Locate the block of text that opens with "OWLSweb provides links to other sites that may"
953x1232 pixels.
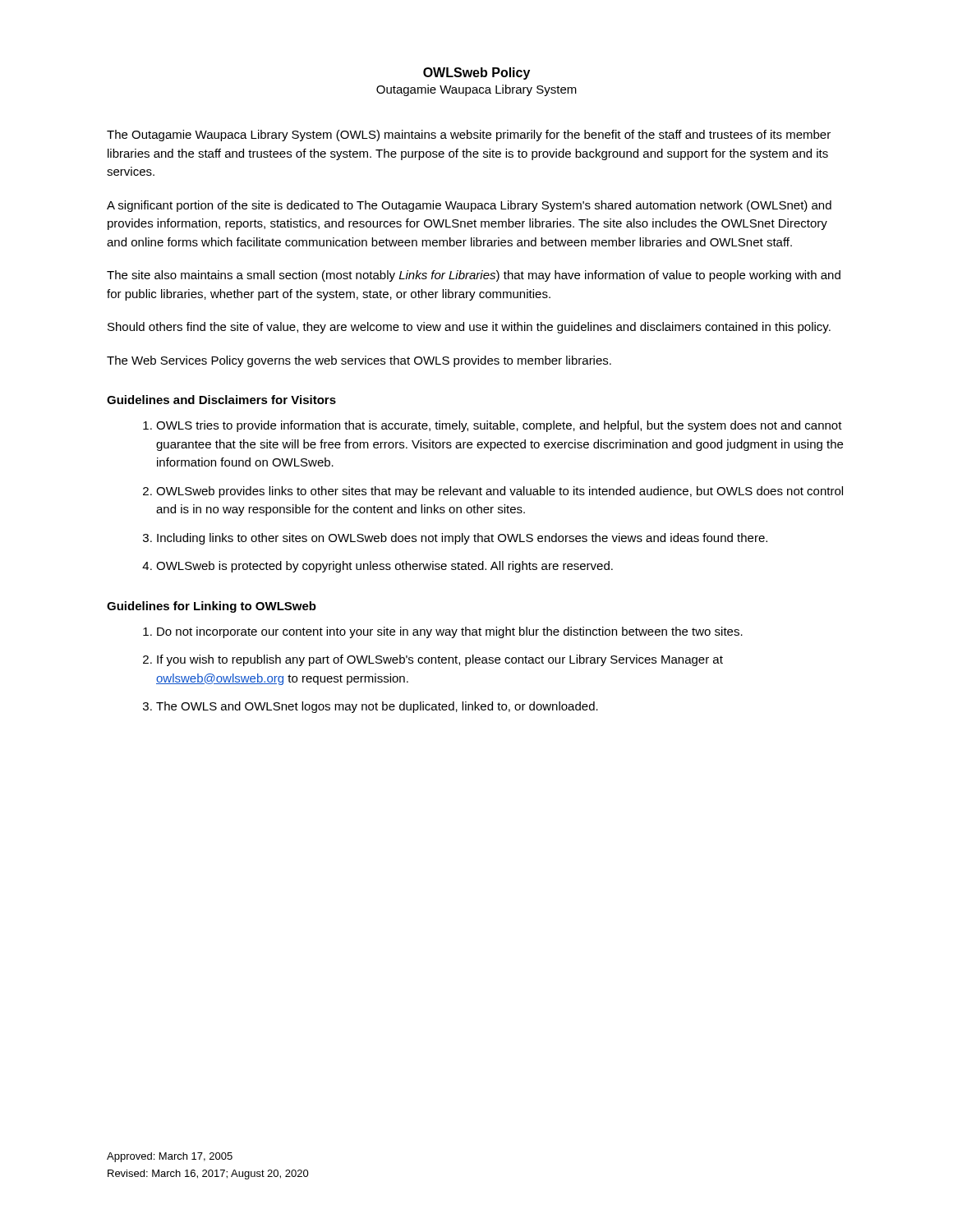pos(500,500)
